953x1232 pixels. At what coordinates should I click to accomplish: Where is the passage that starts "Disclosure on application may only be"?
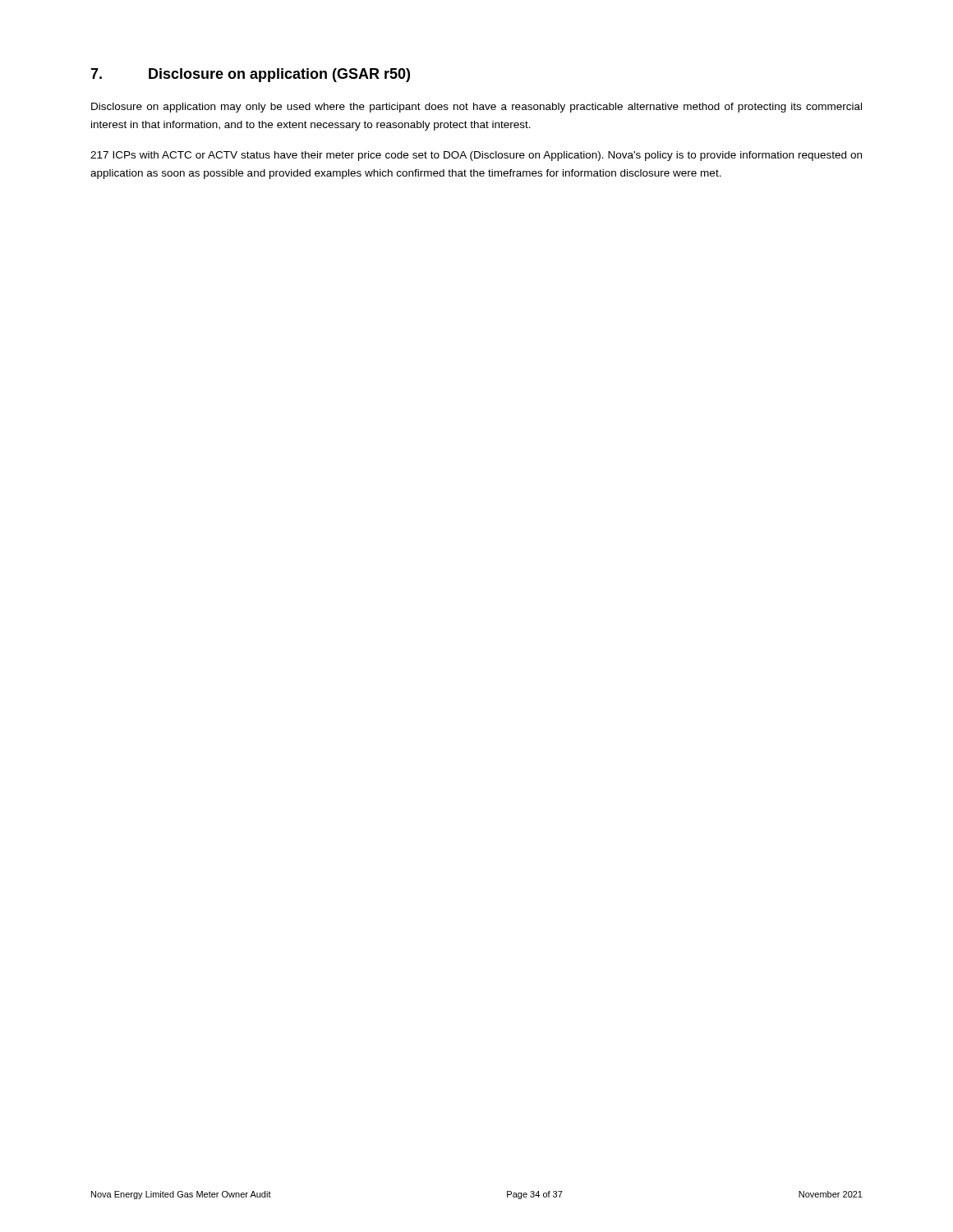(x=476, y=115)
